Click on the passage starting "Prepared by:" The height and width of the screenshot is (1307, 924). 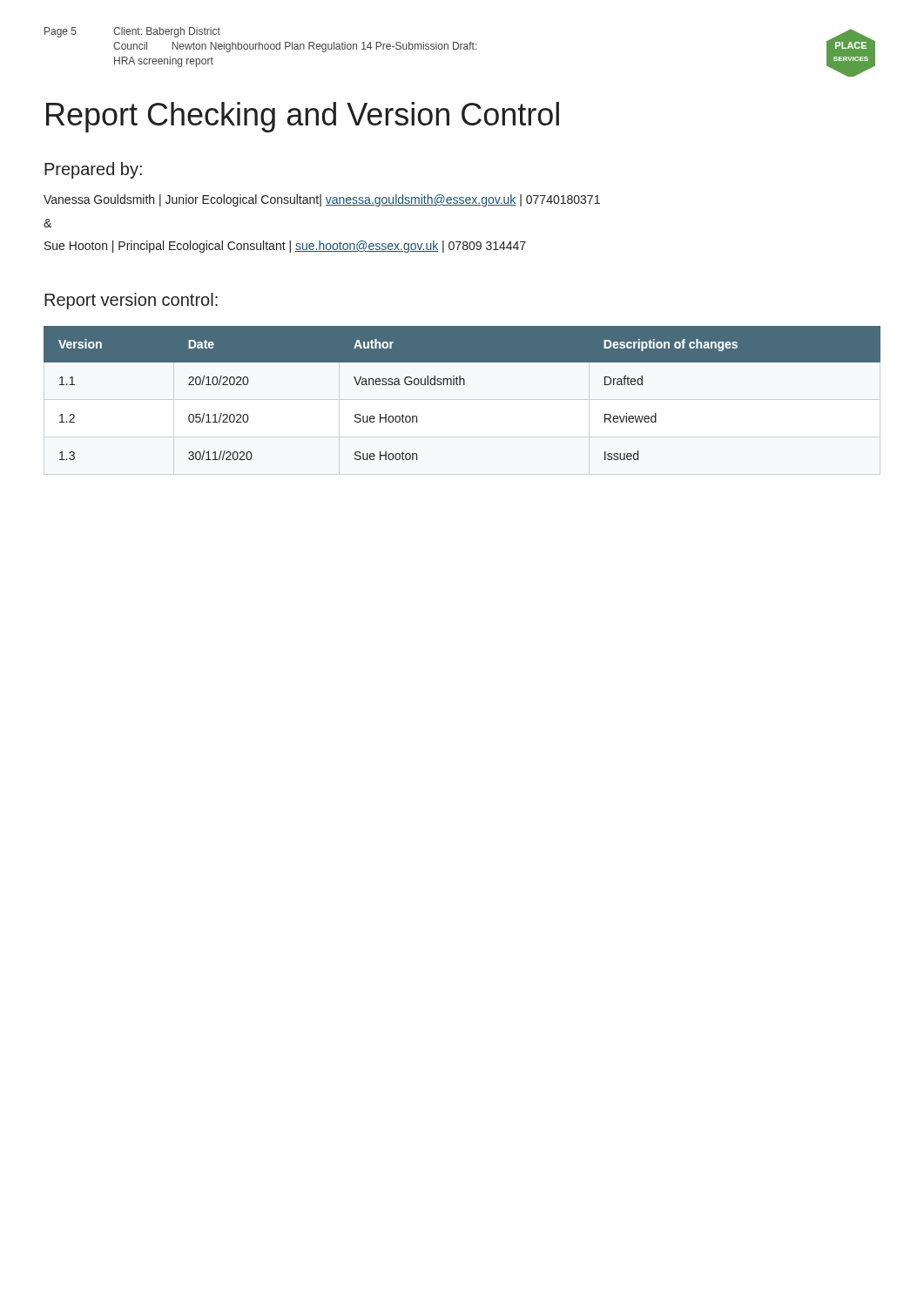pos(93,170)
